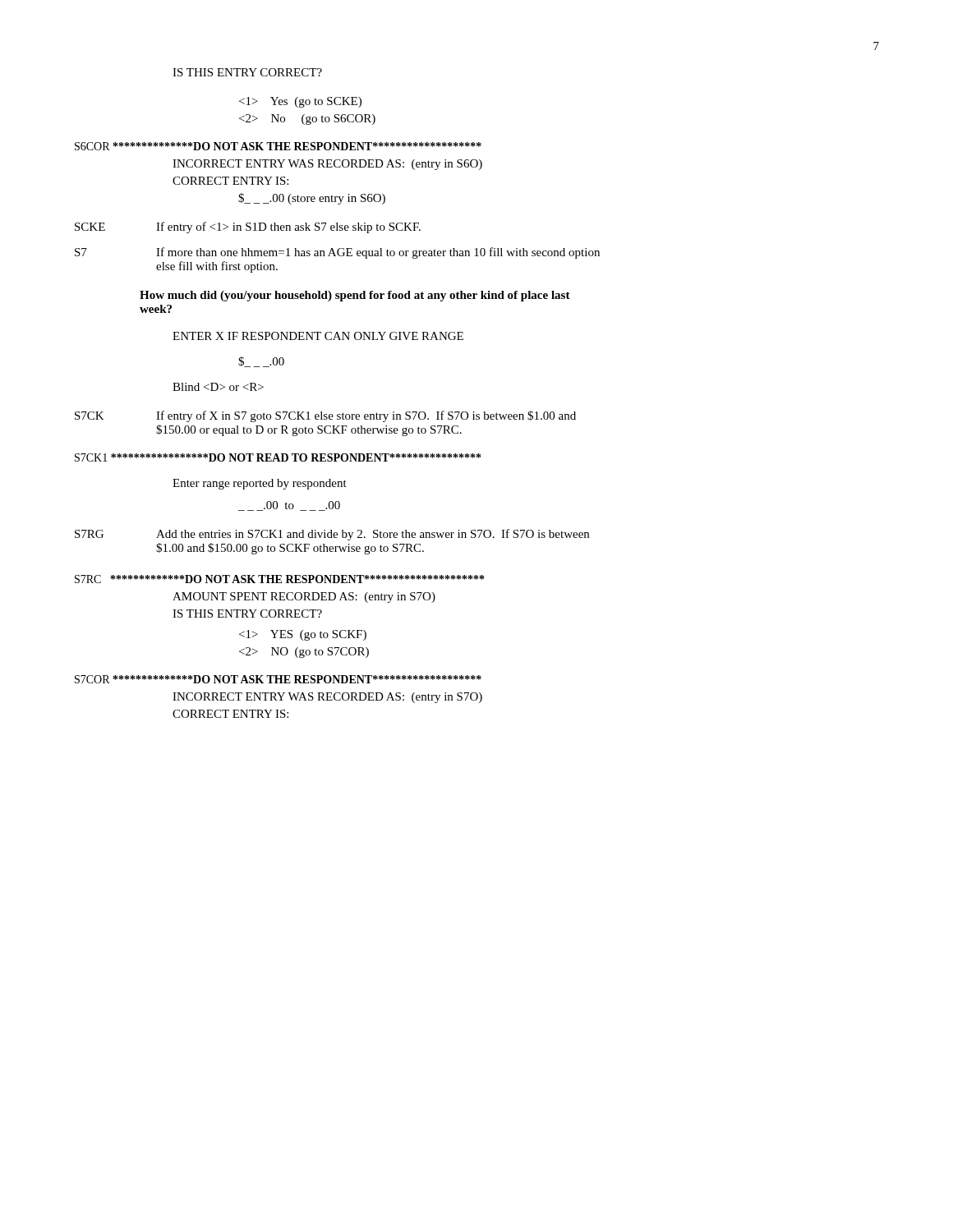Select the region starting "S7RC *************DO NOT ASK THE RESPONDENT*********************"
The width and height of the screenshot is (953, 1232).
click(x=279, y=579)
